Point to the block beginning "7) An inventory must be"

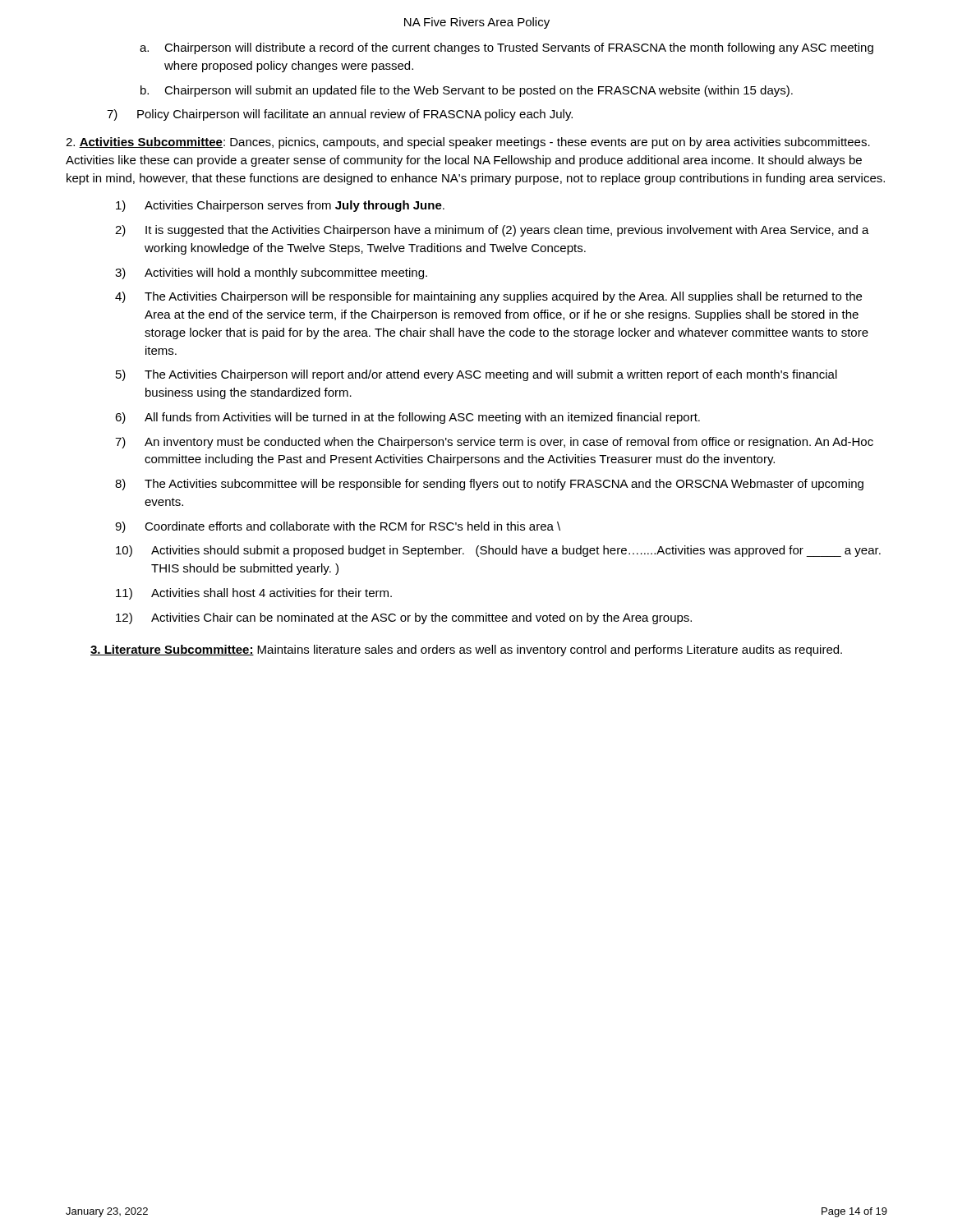click(501, 450)
